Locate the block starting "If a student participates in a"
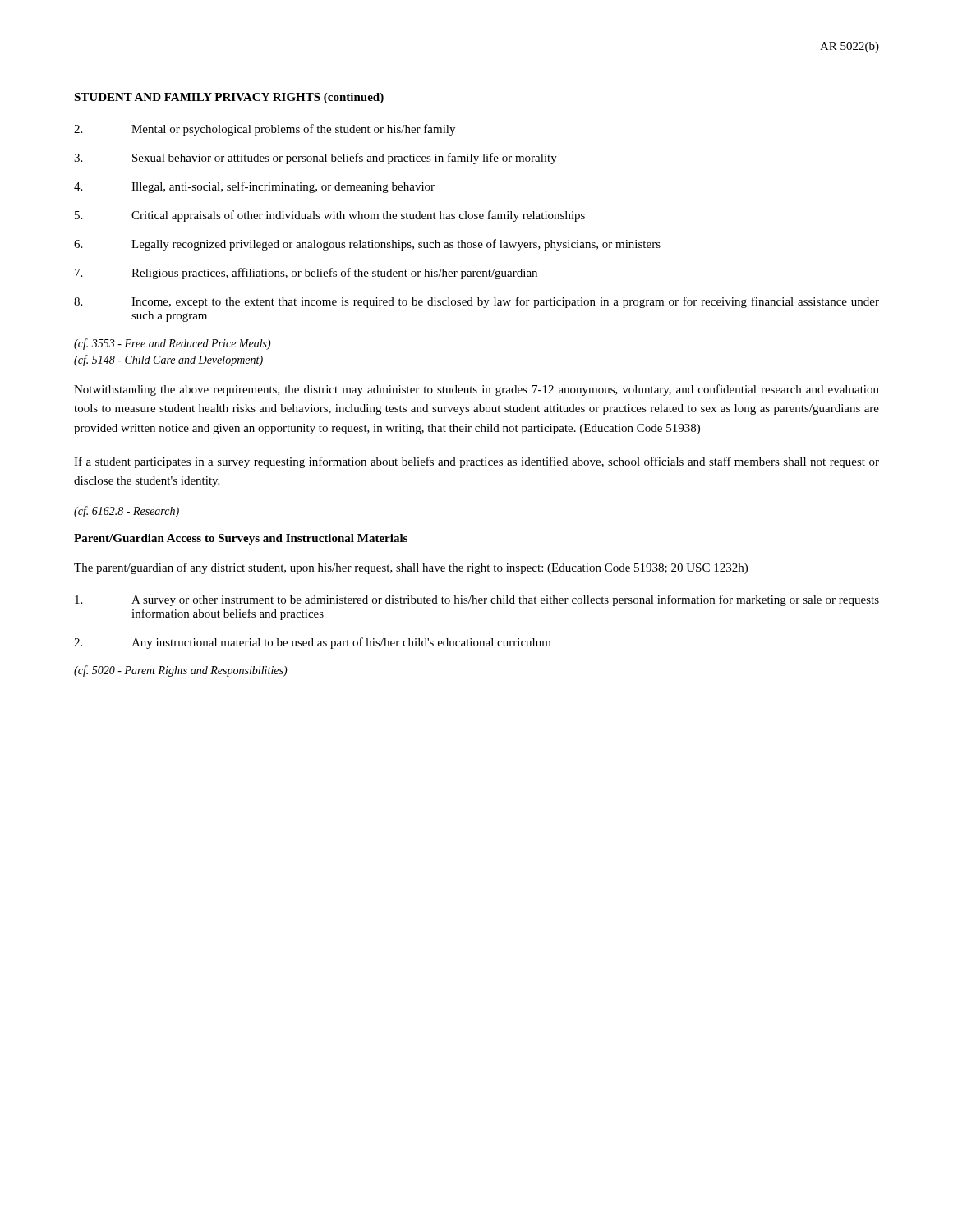This screenshot has width=953, height=1232. pos(476,471)
